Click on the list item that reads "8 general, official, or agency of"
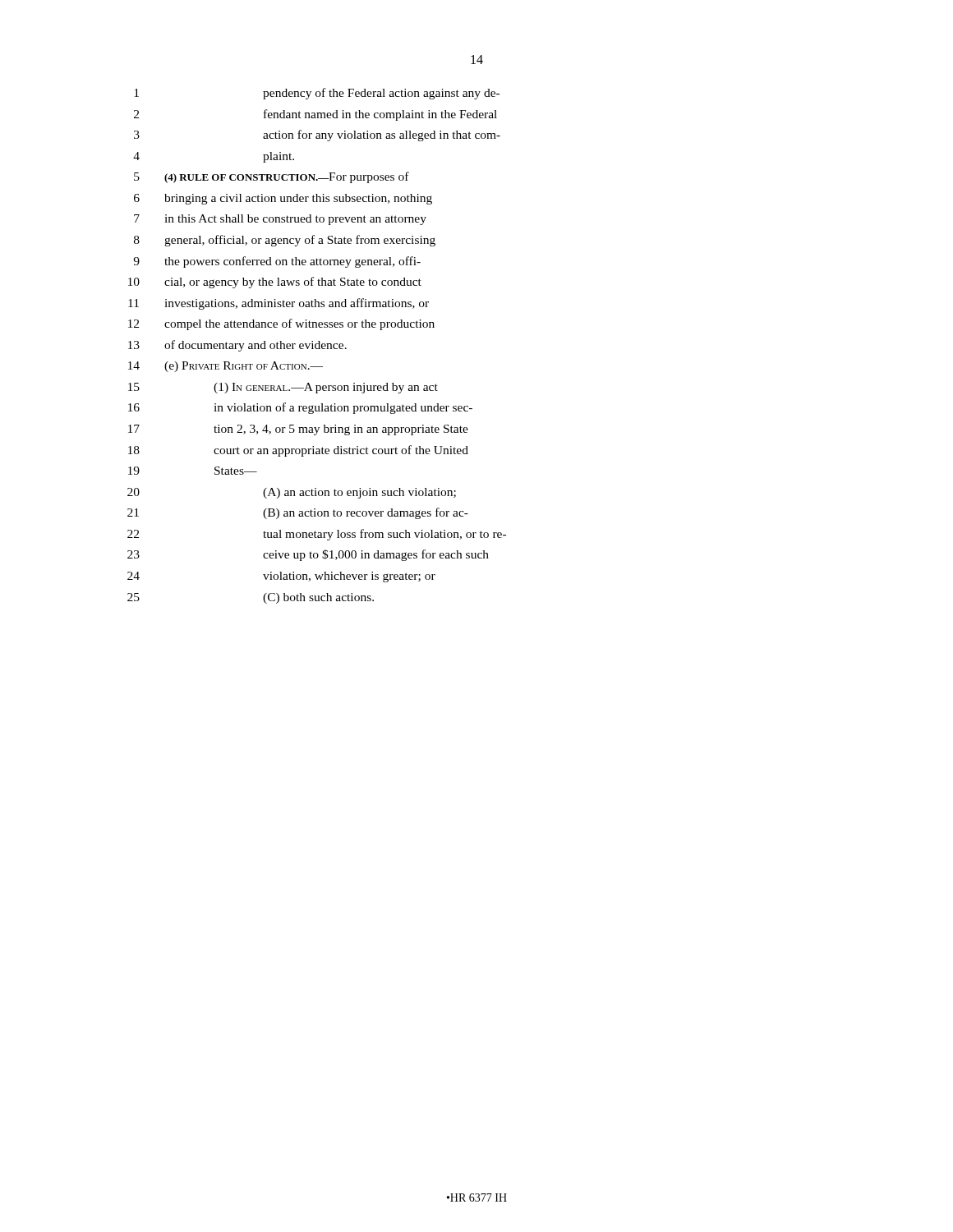Image resolution: width=953 pixels, height=1232 pixels. pos(285,241)
